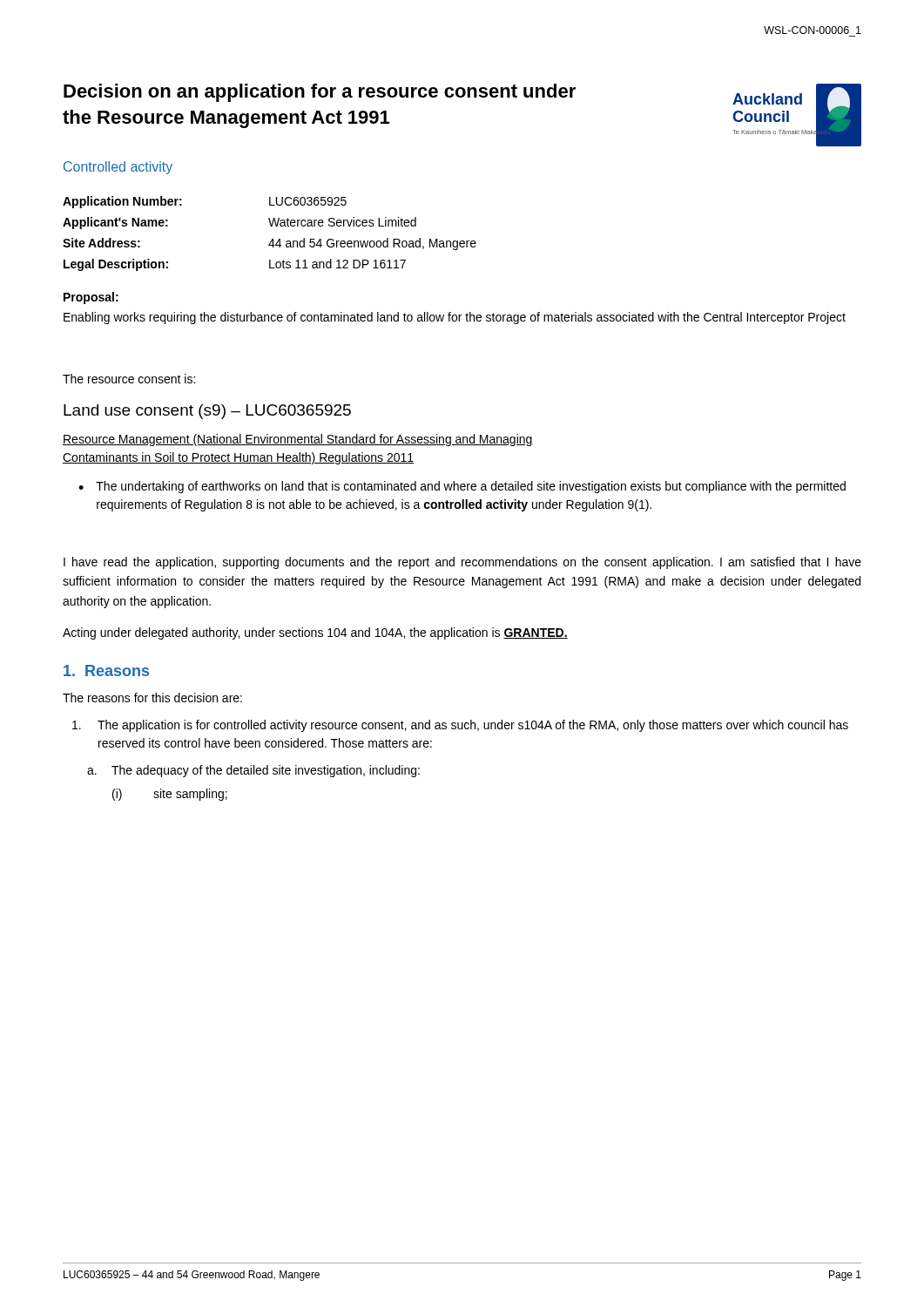Where is the passage that starts "The reasons for"?
The image size is (924, 1307).
click(x=153, y=698)
